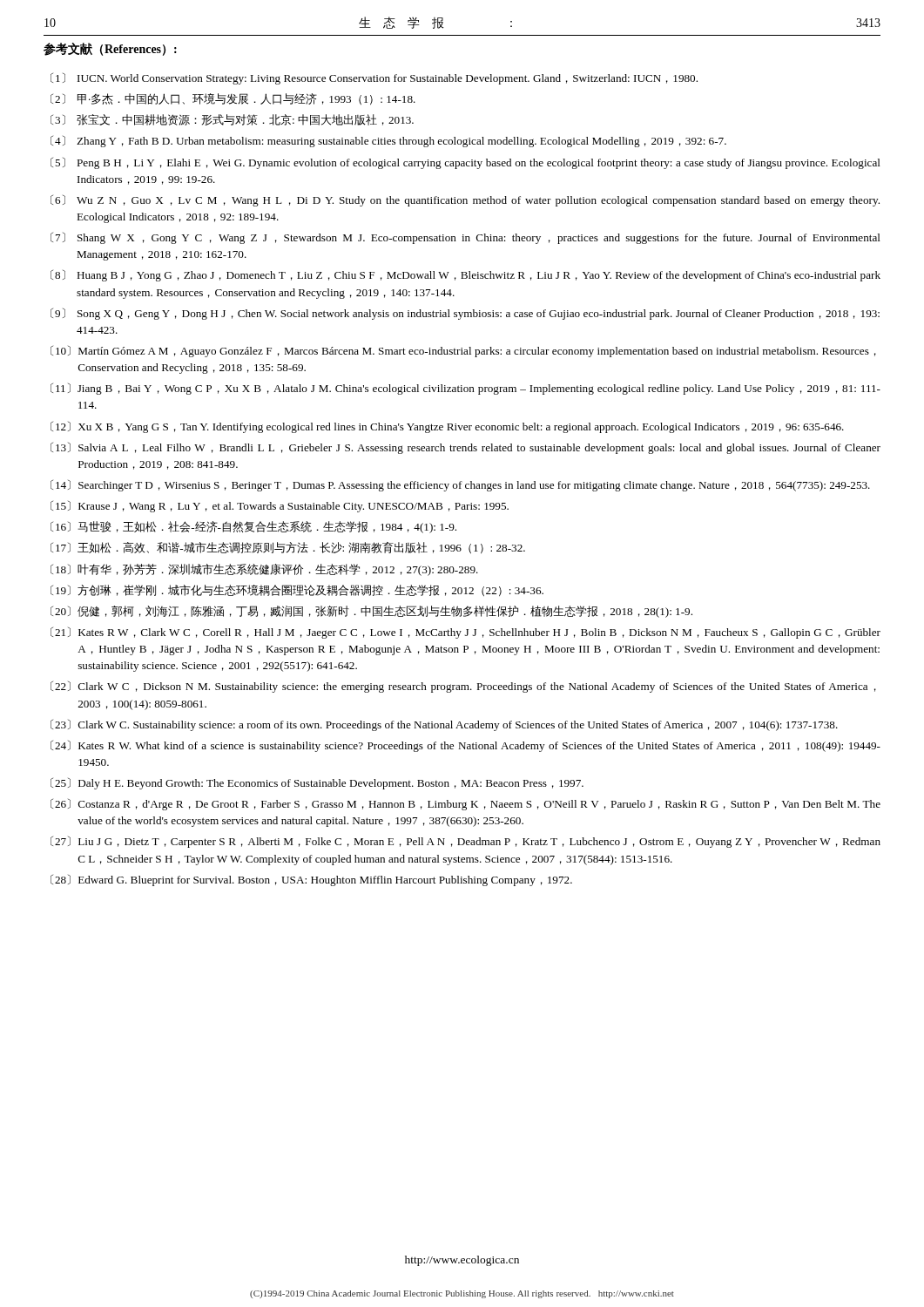This screenshot has width=924, height=1307.
Task: Point to the text starting "〔19〕 方创琳，崔学刚．城市化与生态环境耦合圈理论及耦合器调控．生态学报，2012（22）: 34-36."
Action: [x=462, y=590]
